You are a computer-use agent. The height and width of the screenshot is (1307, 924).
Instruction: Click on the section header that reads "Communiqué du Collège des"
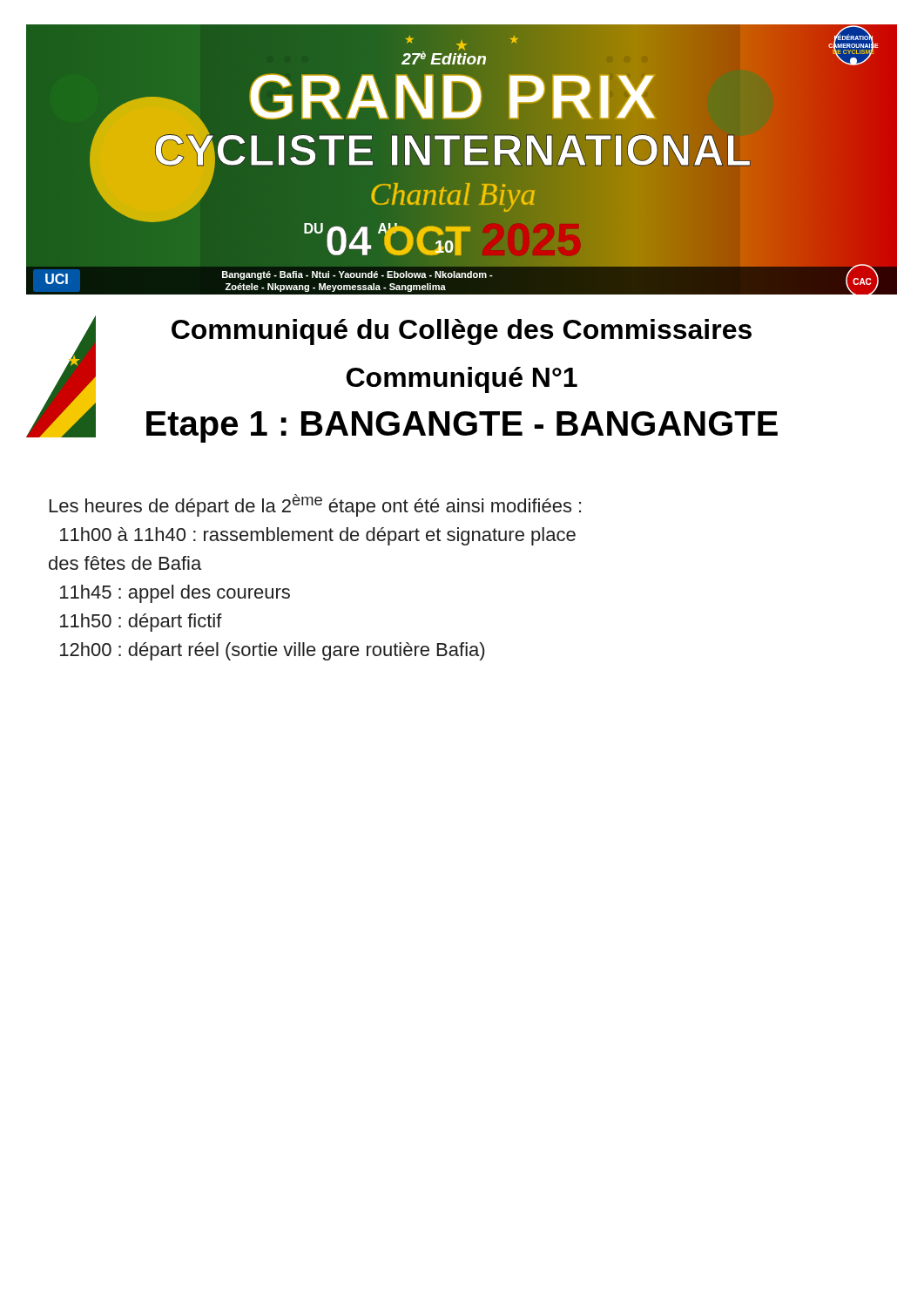pyautogui.click(x=462, y=330)
